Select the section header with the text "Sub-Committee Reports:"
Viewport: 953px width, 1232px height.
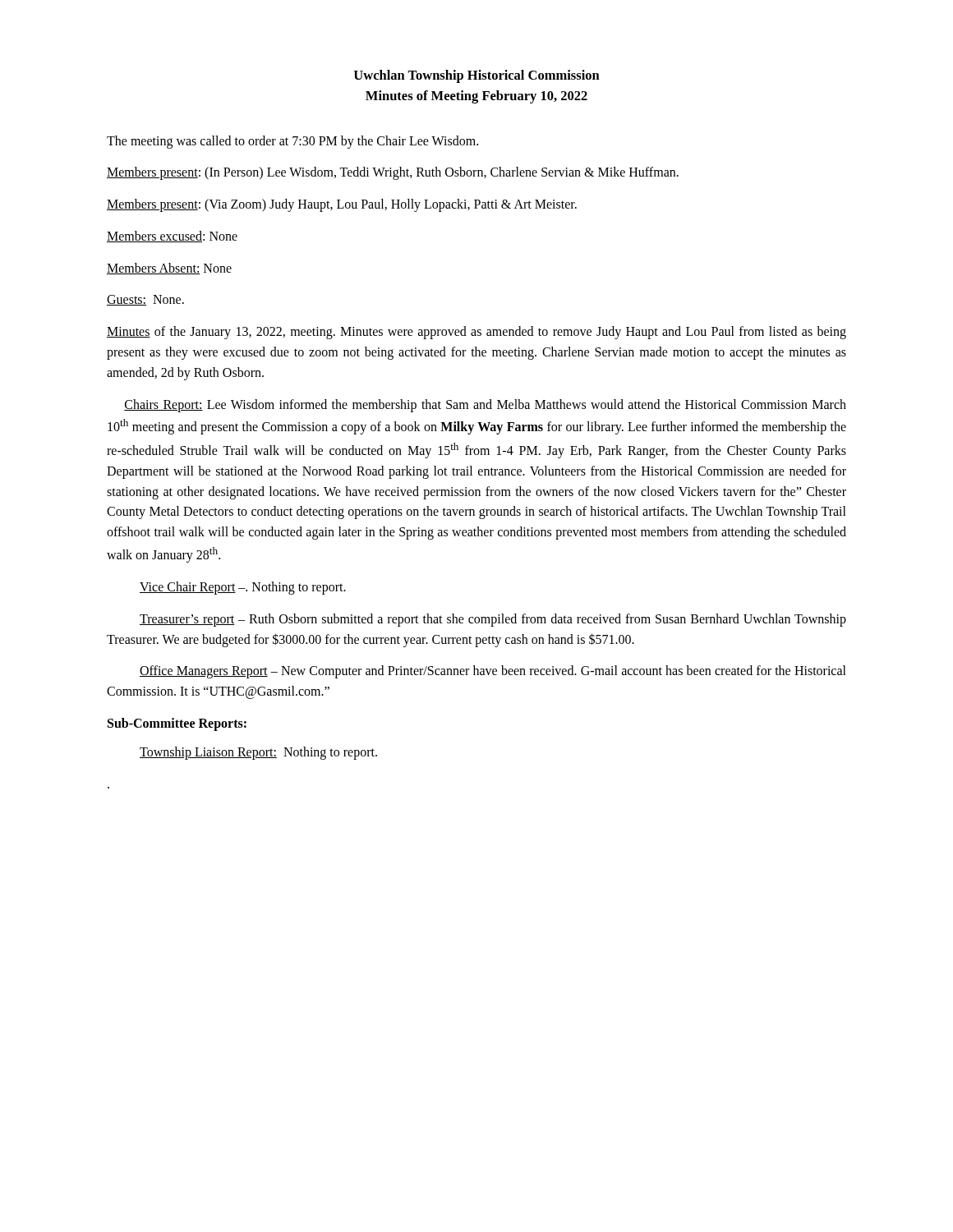(177, 723)
